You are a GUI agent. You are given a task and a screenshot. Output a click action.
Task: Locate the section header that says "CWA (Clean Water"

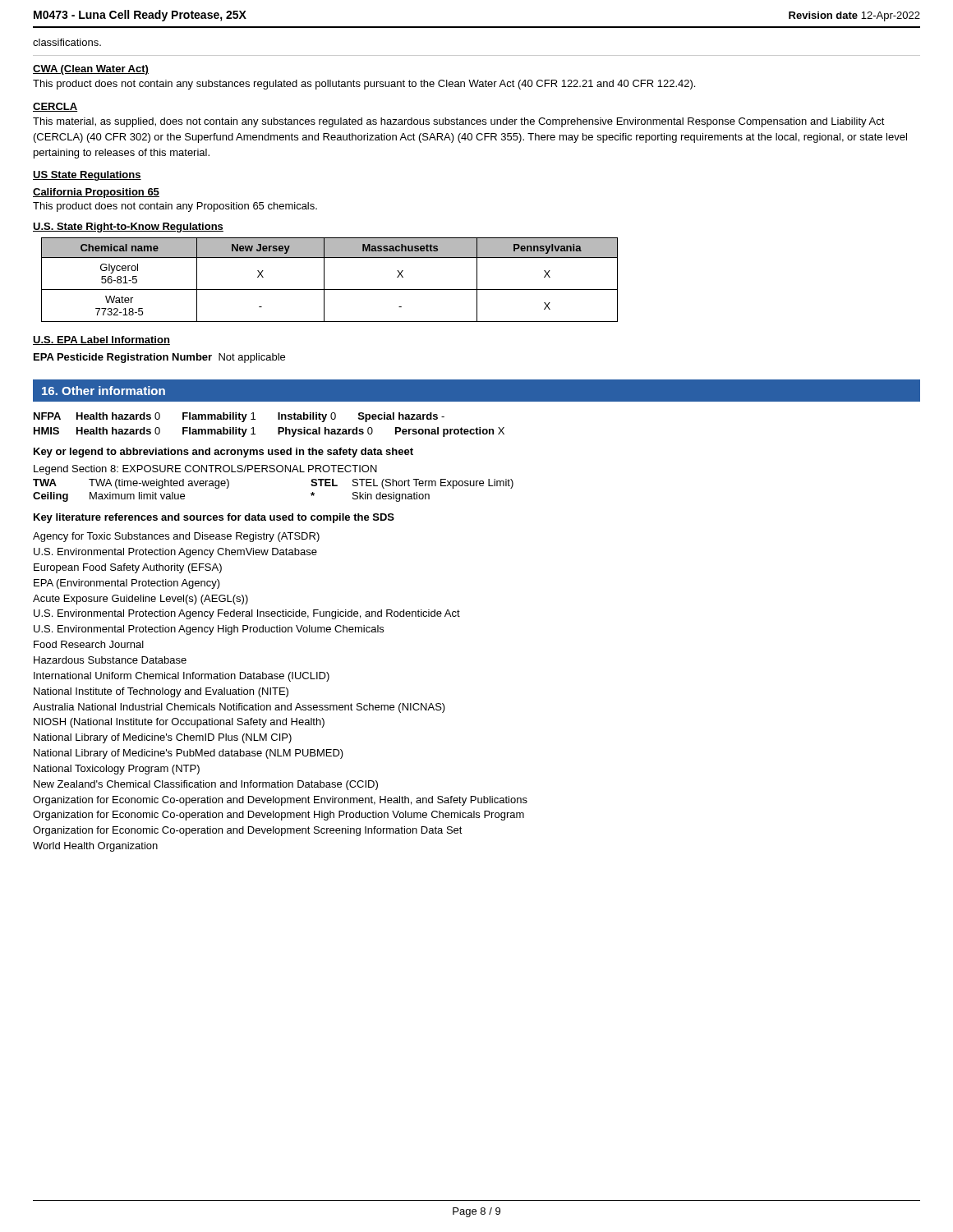point(91,69)
